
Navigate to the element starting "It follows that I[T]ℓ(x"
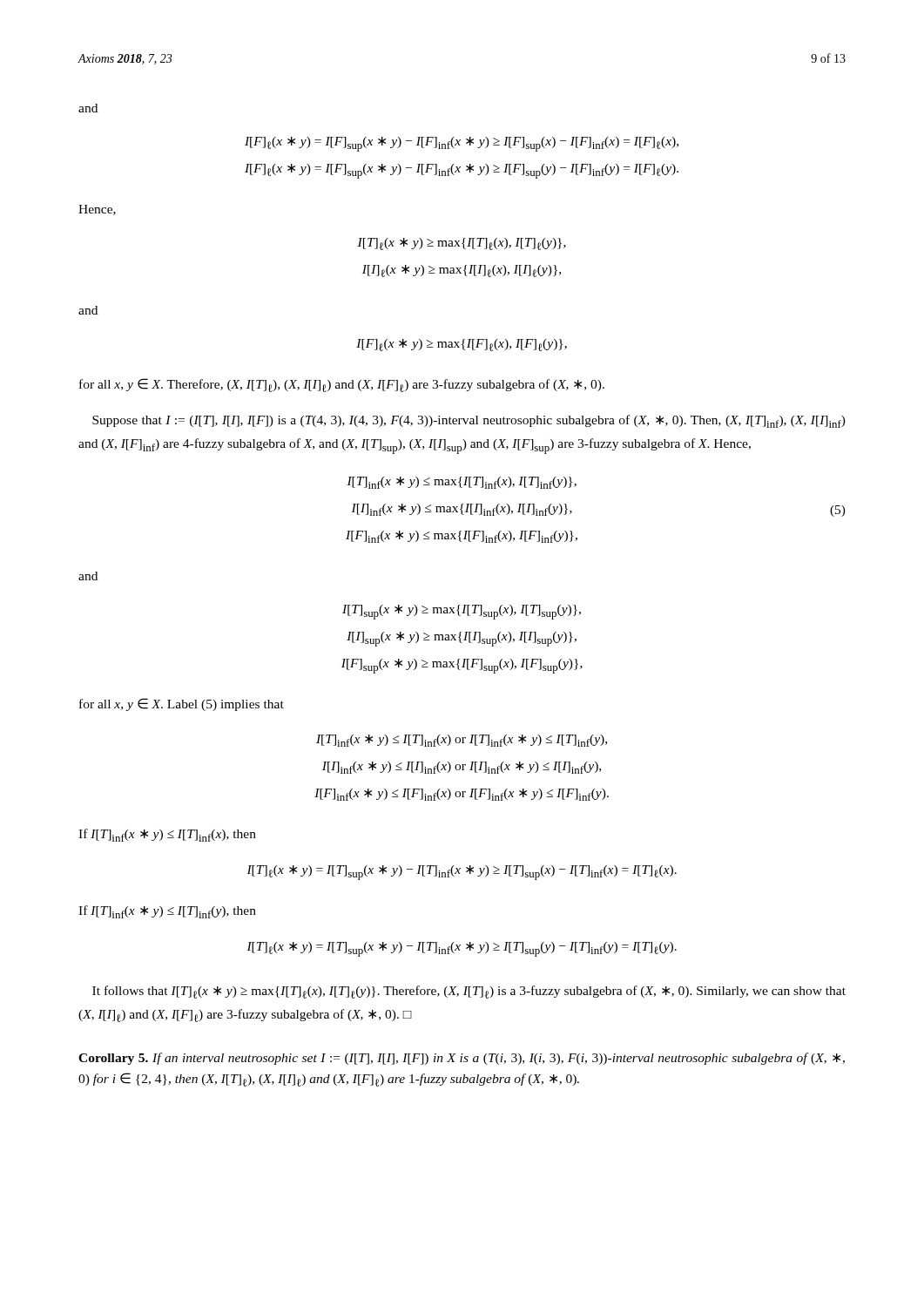(x=462, y=1004)
